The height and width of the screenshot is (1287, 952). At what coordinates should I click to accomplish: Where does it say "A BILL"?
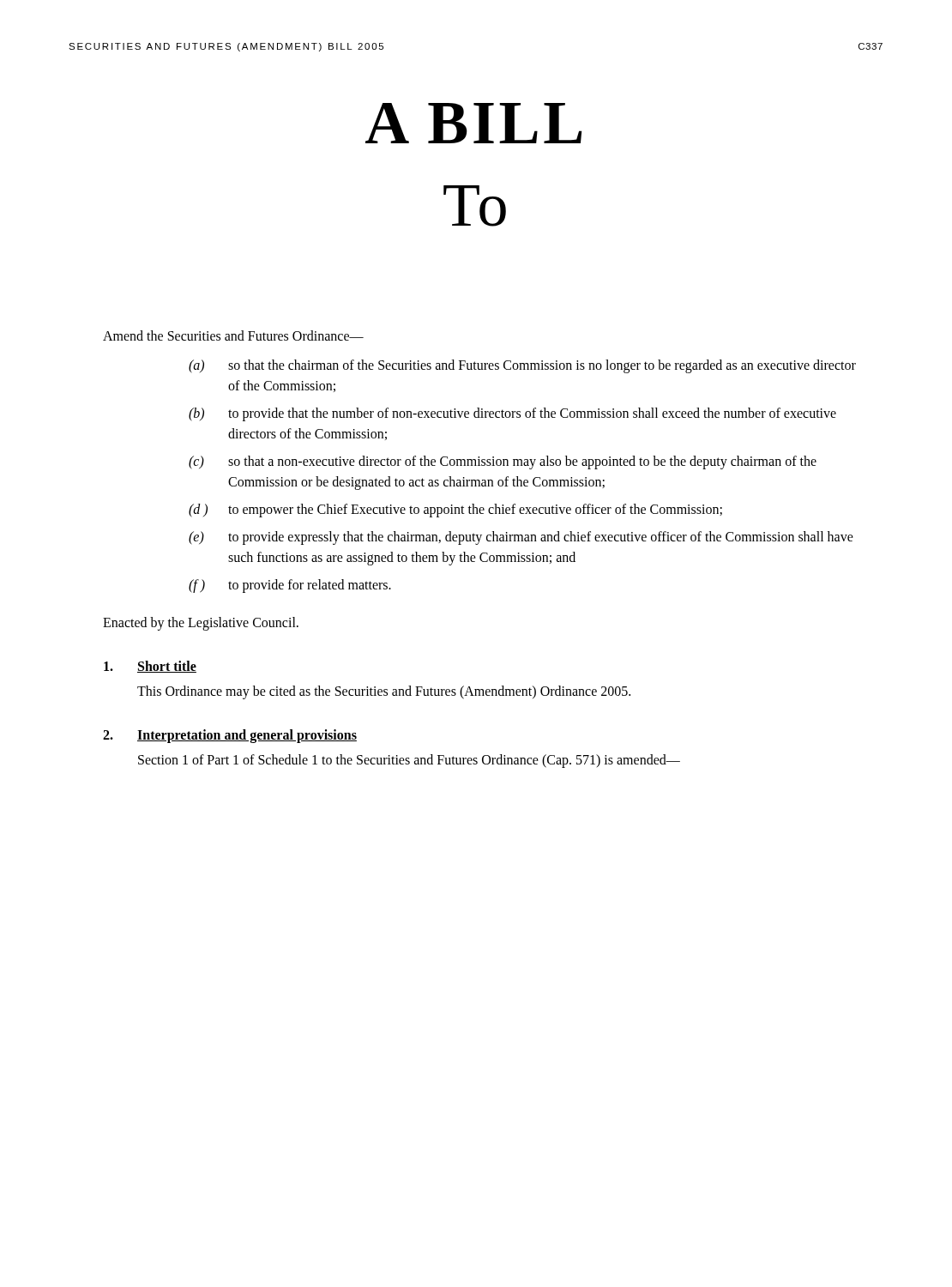pyautogui.click(x=476, y=123)
